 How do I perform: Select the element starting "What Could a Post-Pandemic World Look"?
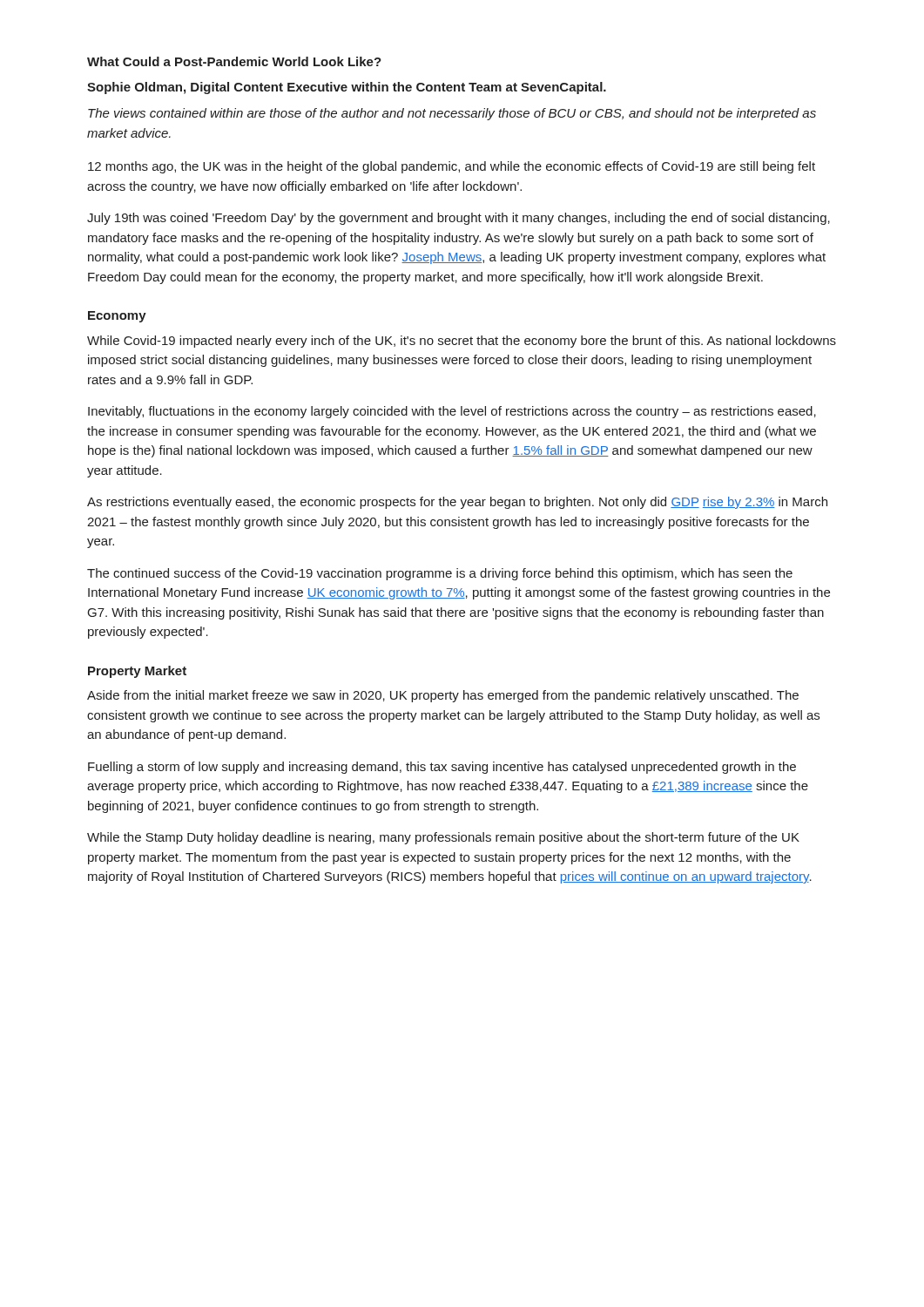tap(234, 61)
